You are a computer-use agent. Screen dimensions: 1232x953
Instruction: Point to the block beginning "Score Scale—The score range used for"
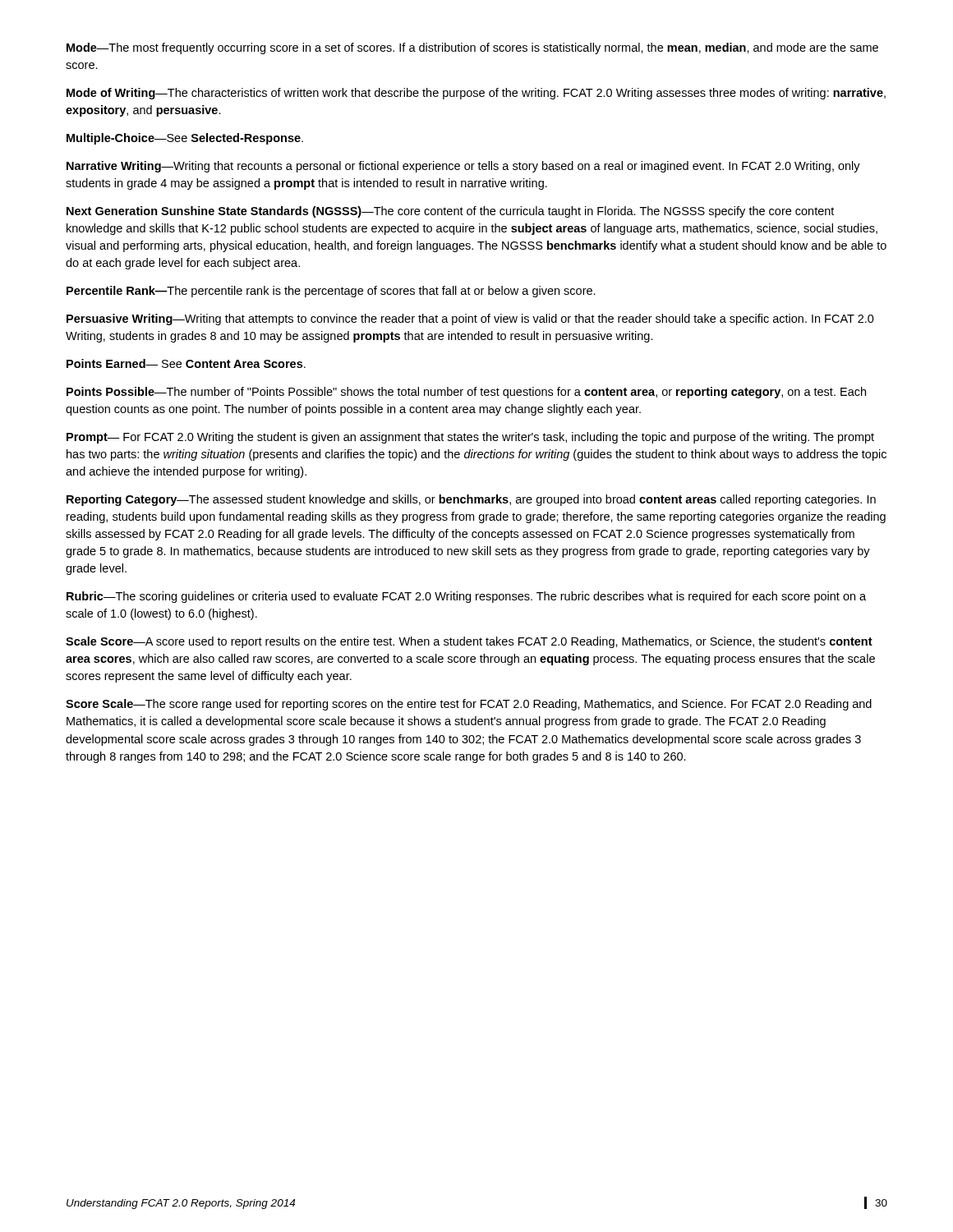(469, 730)
